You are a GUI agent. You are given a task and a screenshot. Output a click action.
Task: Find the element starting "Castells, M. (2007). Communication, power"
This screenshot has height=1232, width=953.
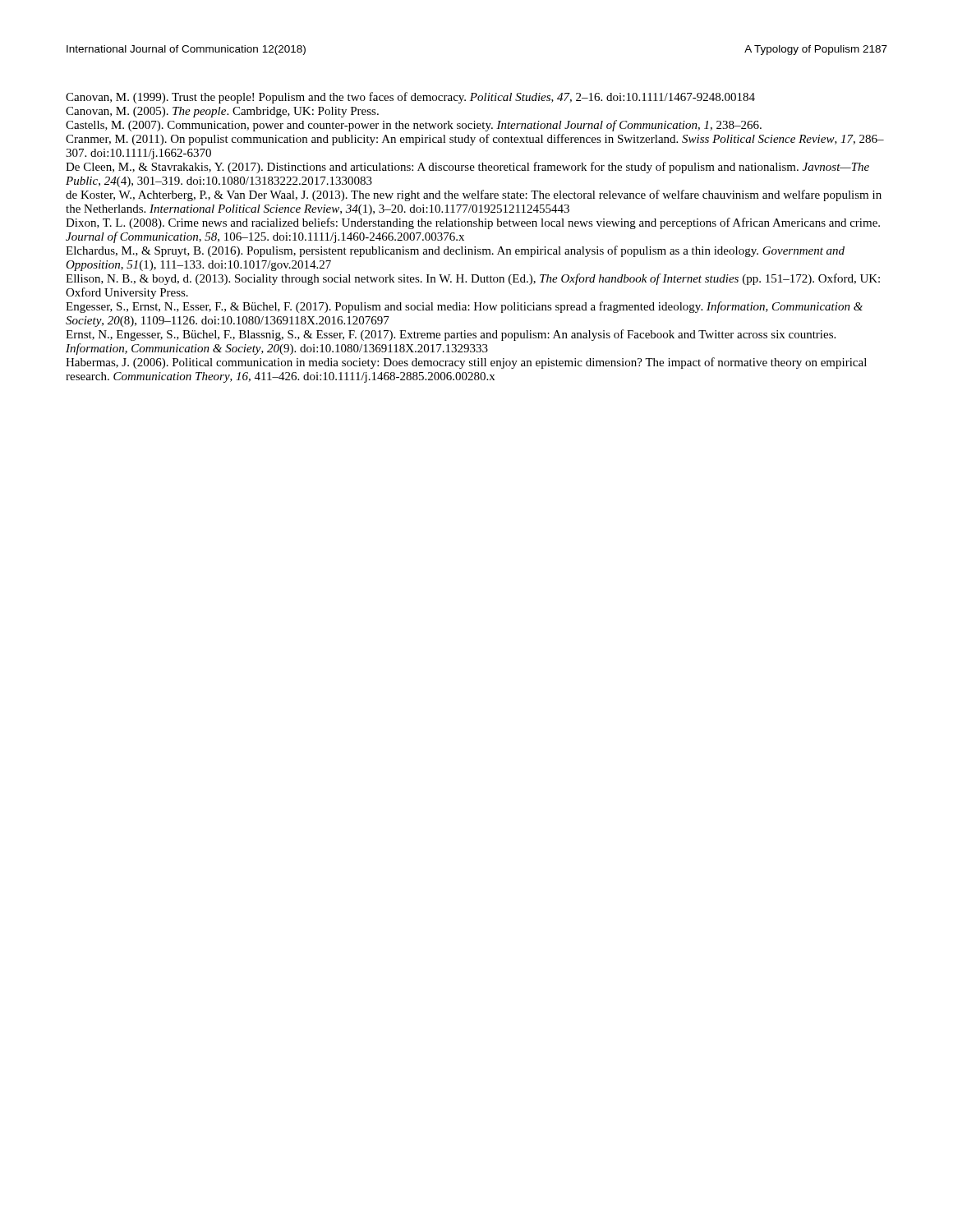476,125
